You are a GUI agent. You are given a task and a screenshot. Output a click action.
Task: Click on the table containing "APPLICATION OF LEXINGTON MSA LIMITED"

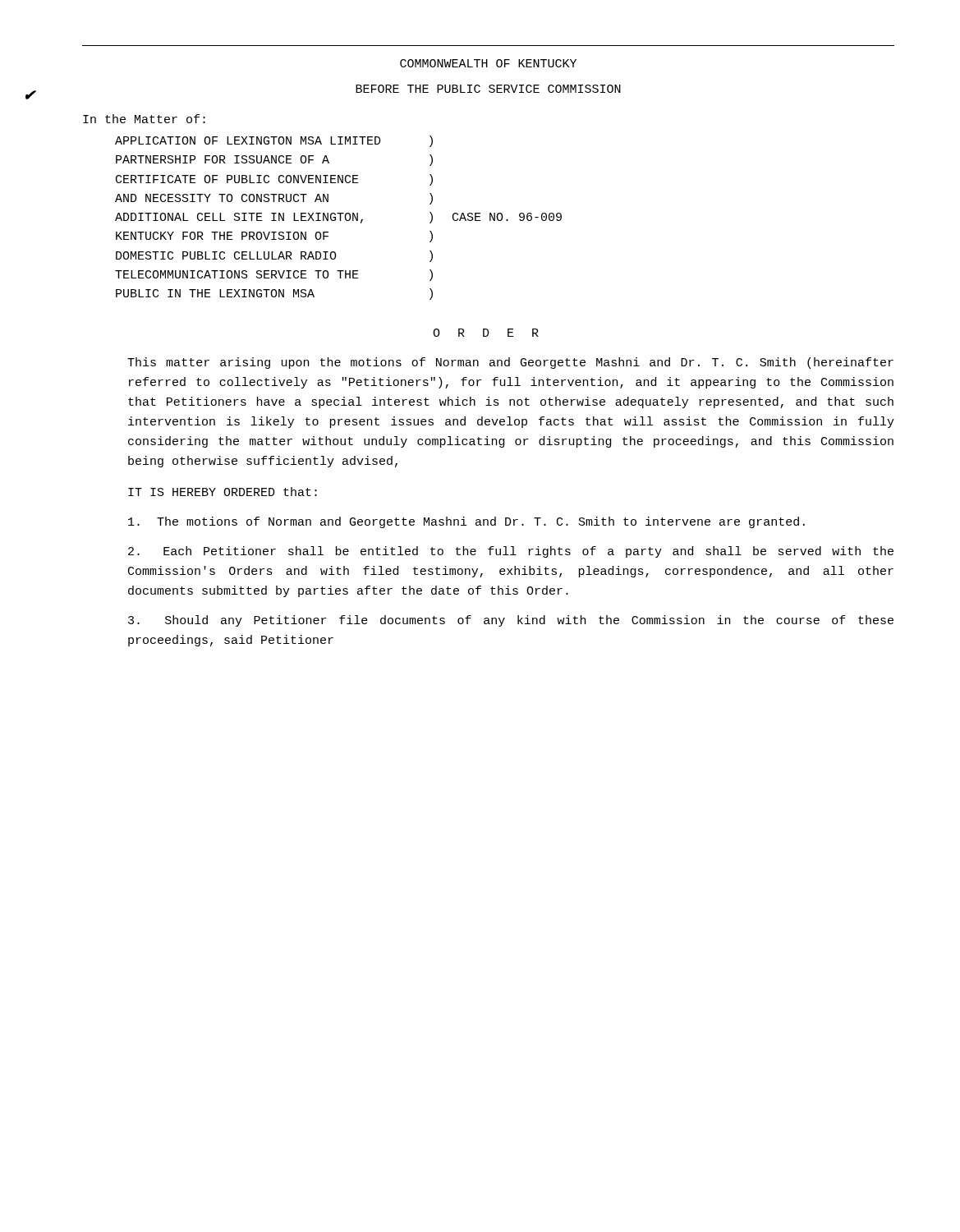[505, 218]
